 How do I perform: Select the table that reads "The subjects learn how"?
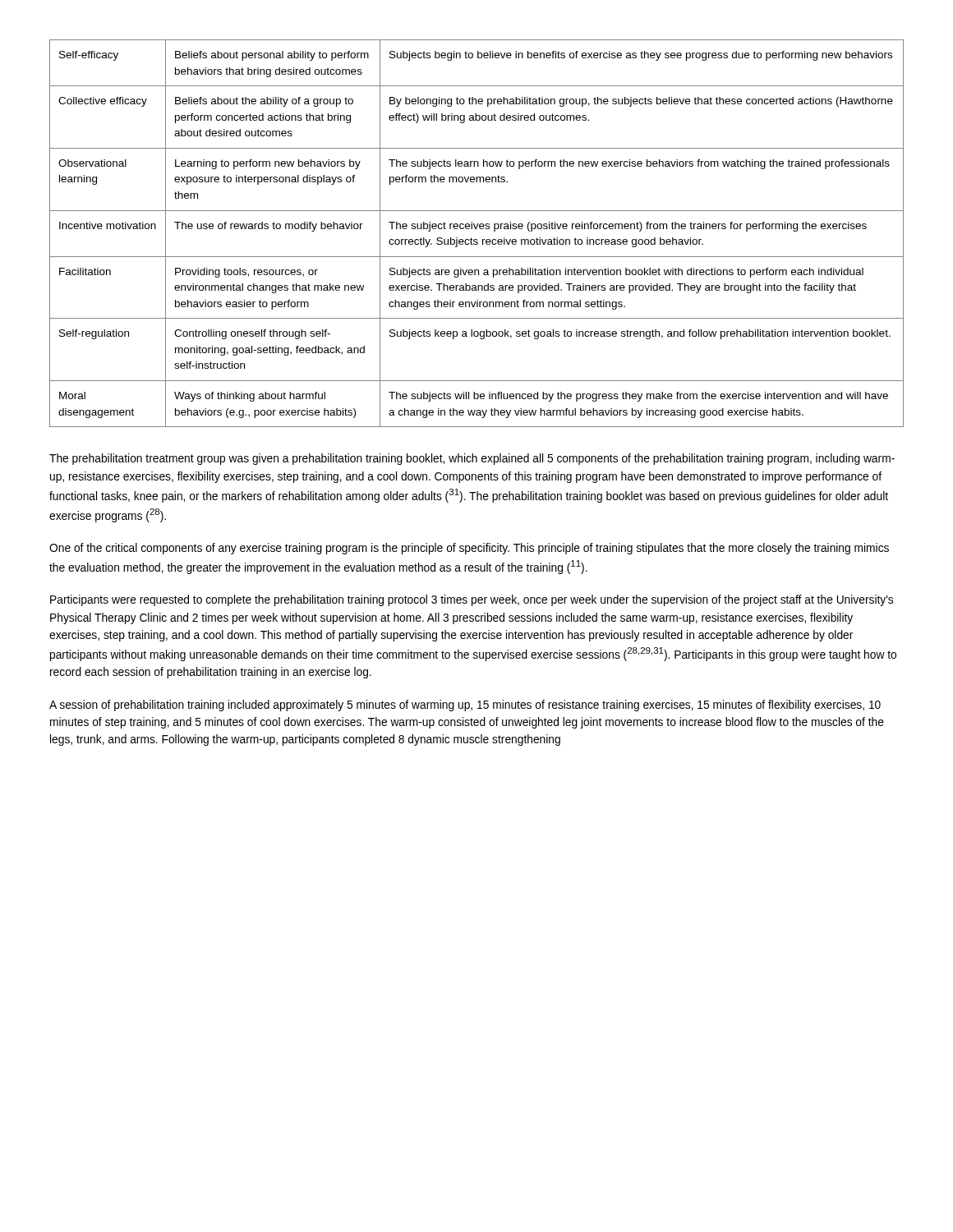476,233
